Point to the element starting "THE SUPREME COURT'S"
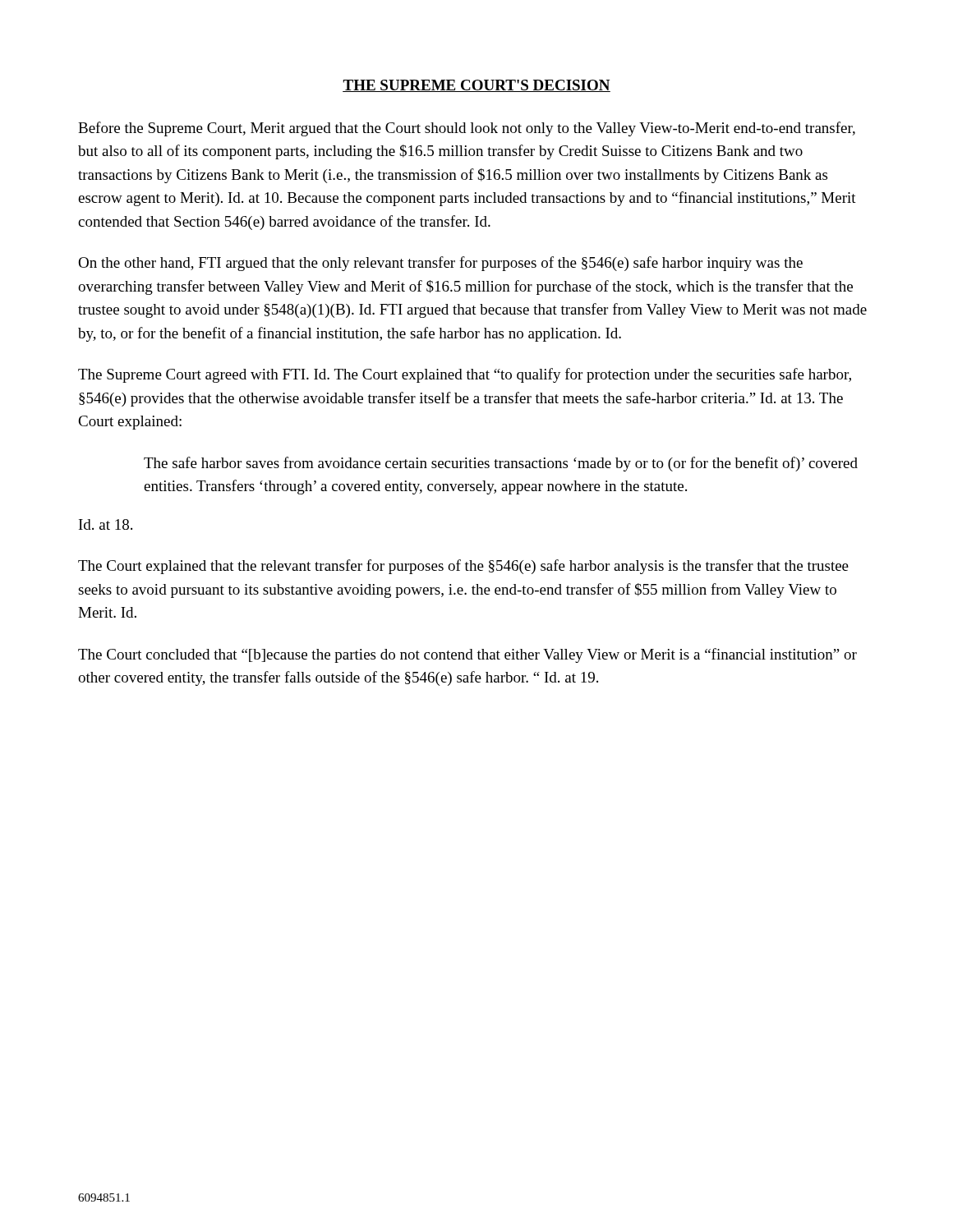The height and width of the screenshot is (1232, 953). pos(476,85)
